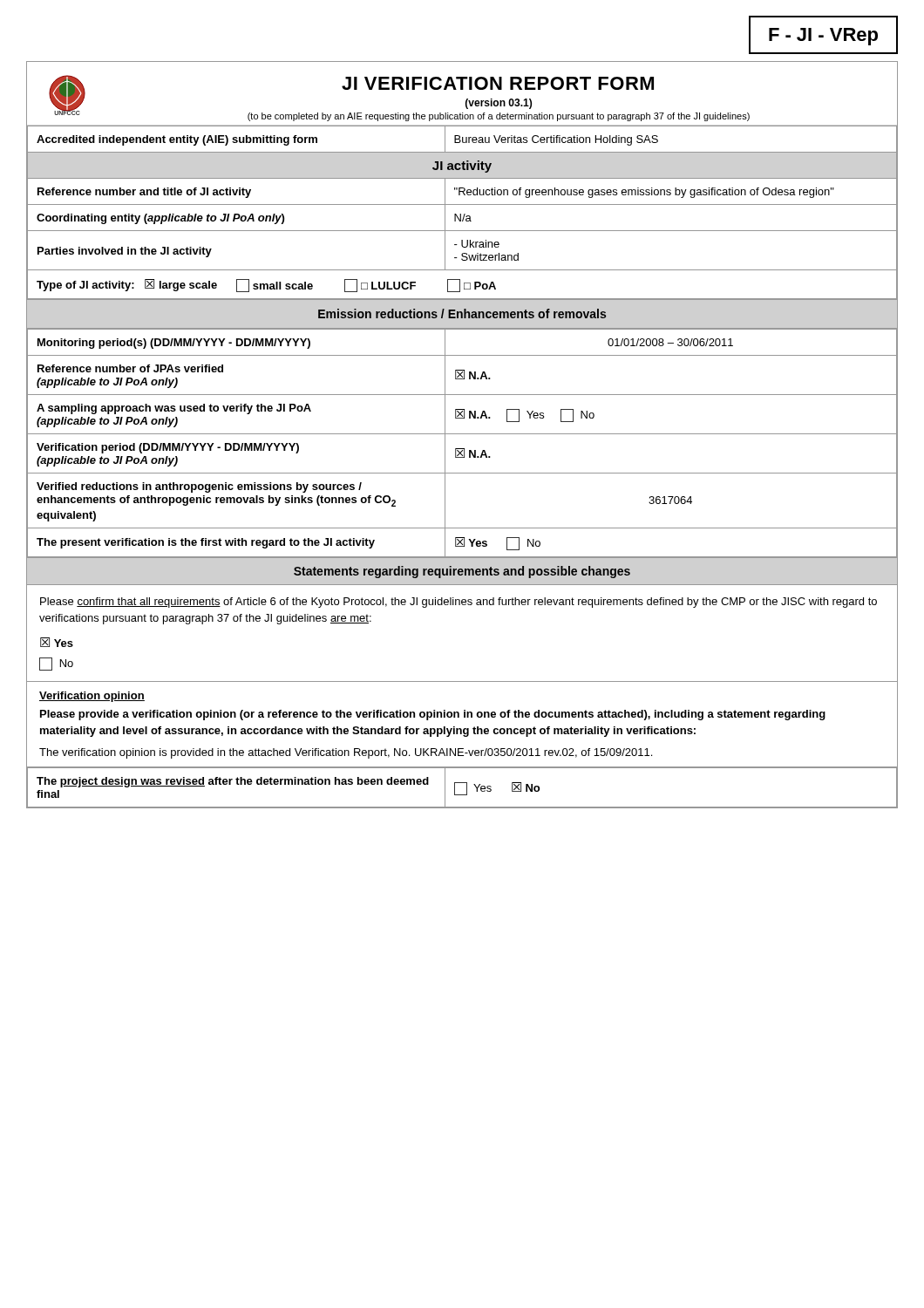This screenshot has height=1308, width=924.
Task: Find the block on this page that starts "Please confirm that all requirements of Article"
Action: (459, 603)
